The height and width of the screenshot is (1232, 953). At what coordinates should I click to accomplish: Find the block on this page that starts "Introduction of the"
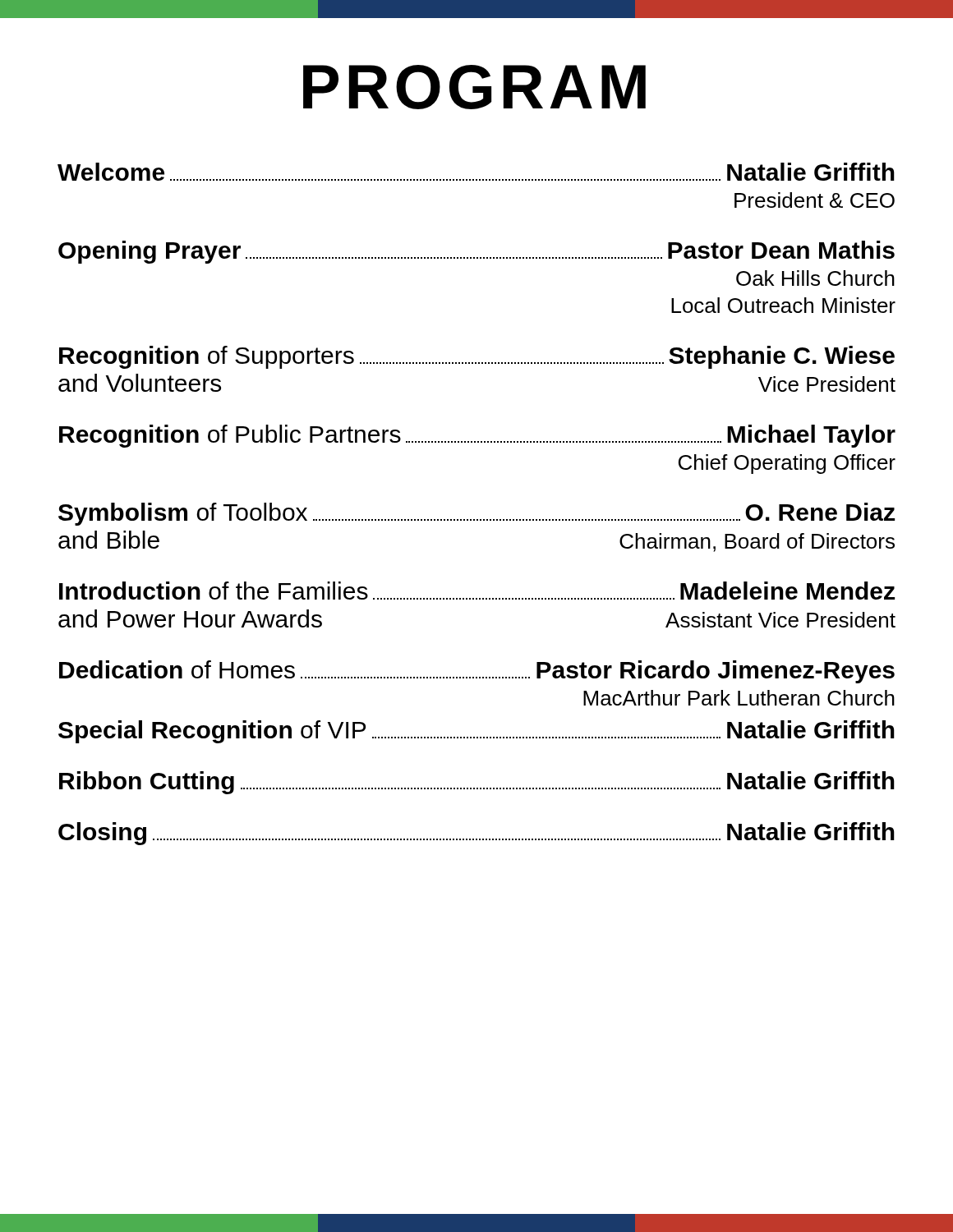(x=476, y=605)
